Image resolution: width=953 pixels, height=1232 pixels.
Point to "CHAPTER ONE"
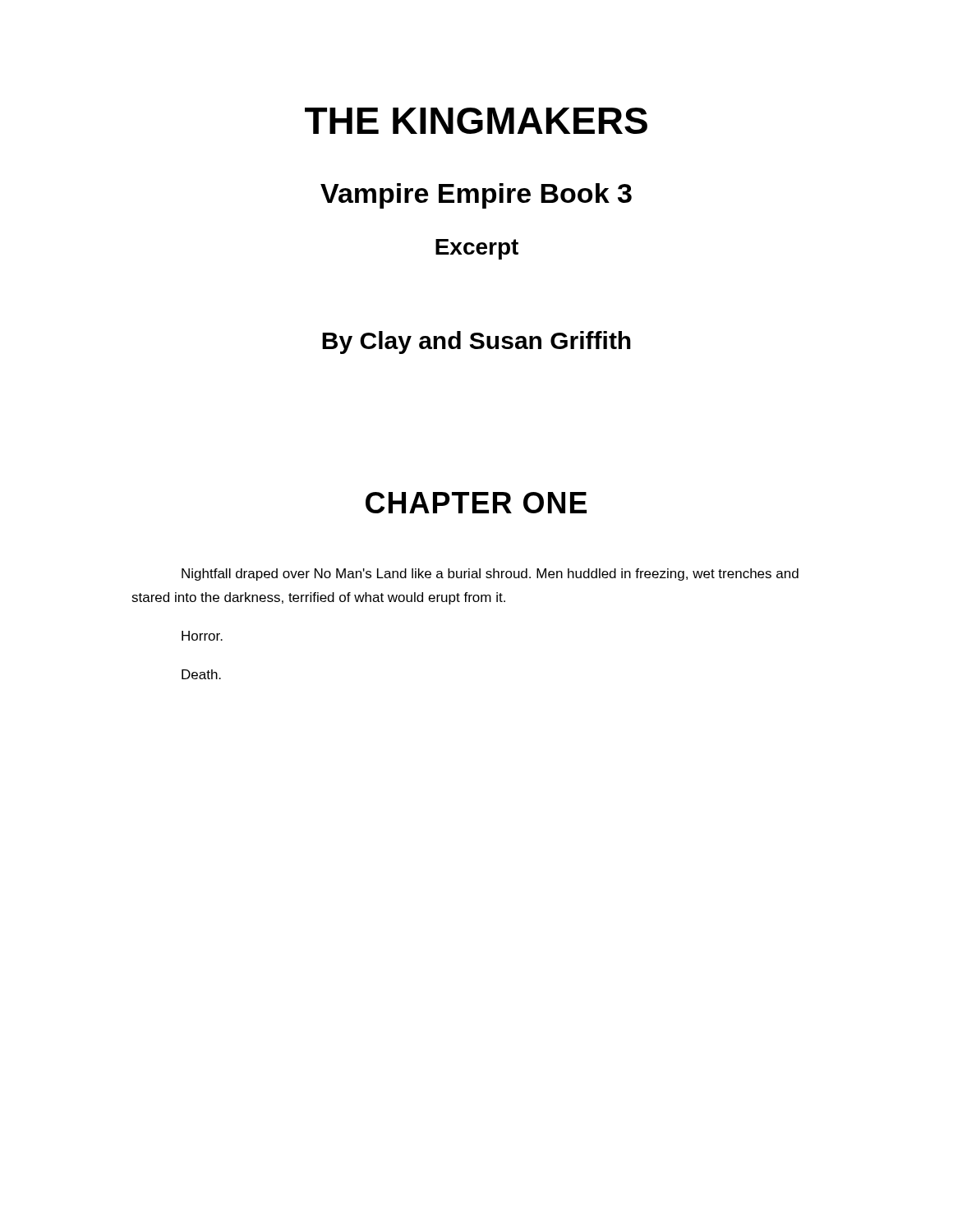(x=476, y=503)
